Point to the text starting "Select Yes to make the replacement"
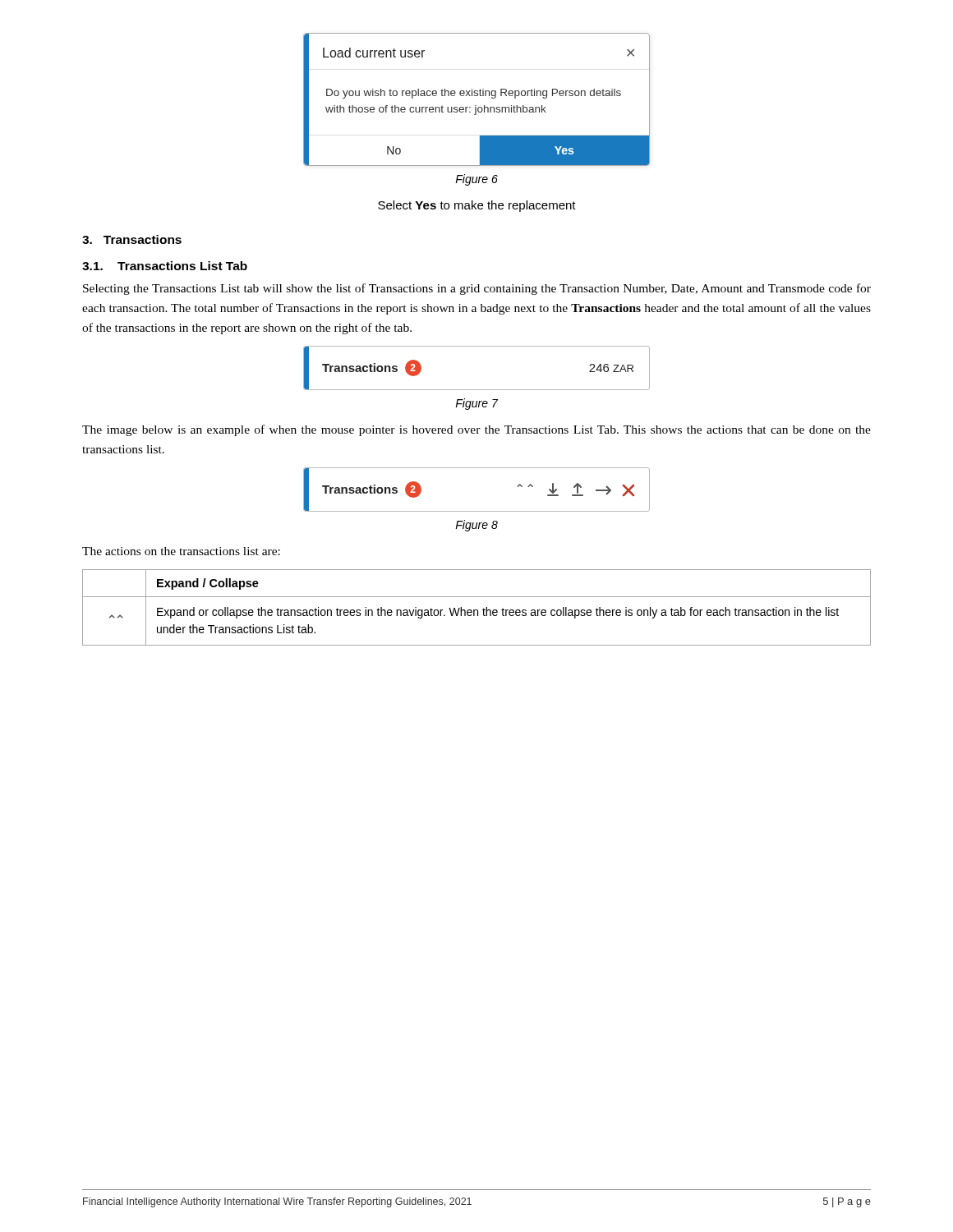The height and width of the screenshot is (1232, 953). click(476, 205)
